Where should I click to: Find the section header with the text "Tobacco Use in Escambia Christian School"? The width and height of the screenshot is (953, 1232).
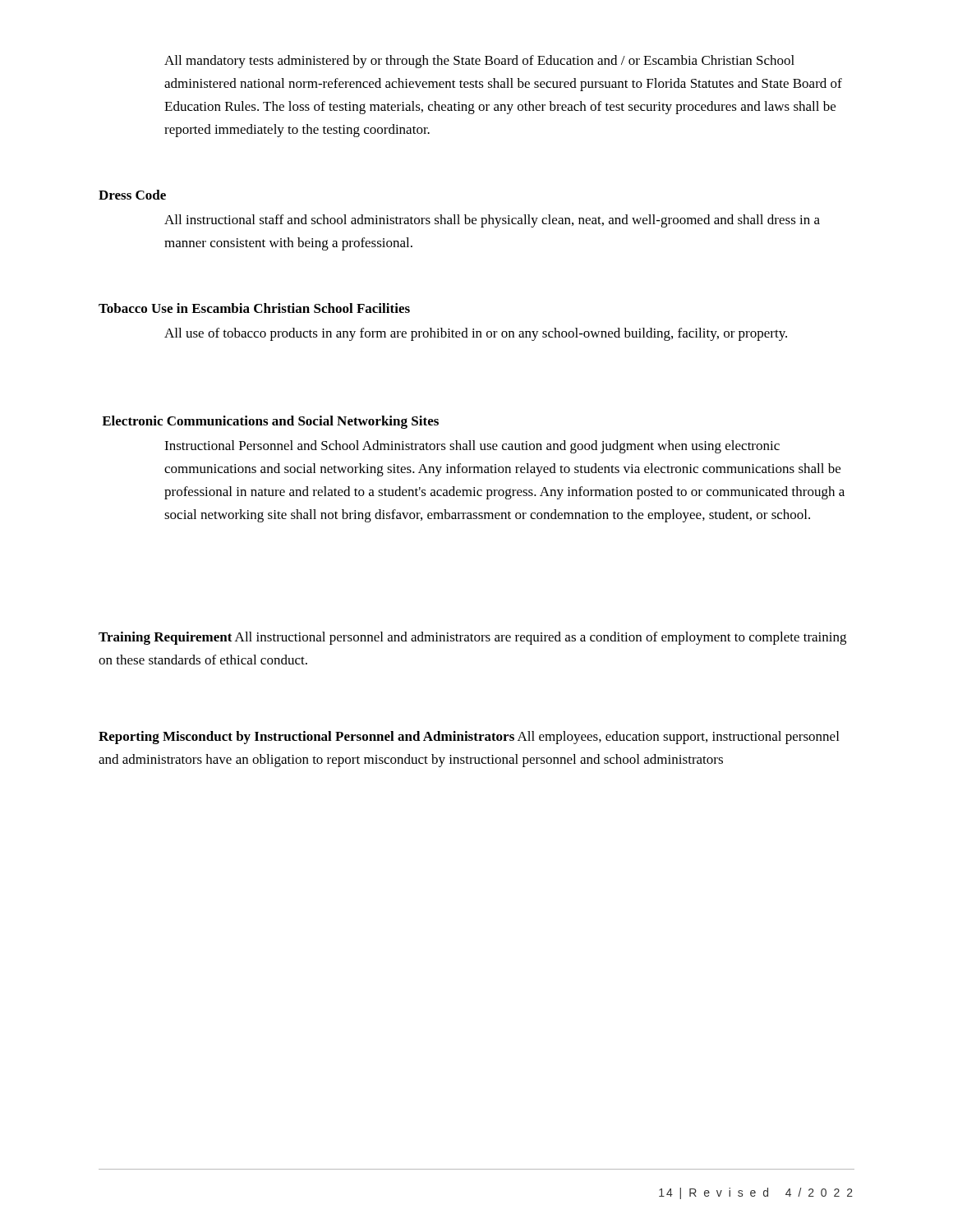(254, 309)
